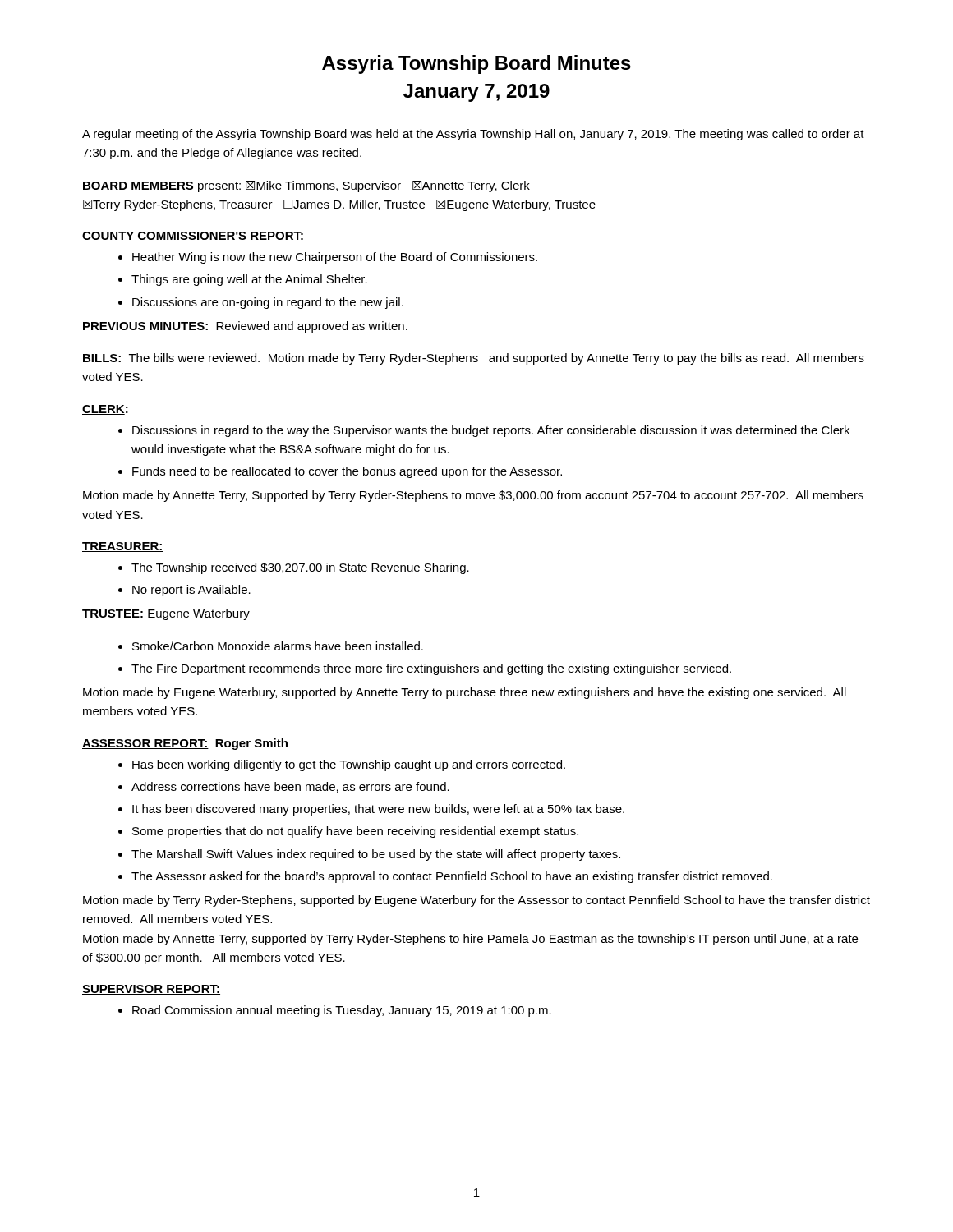
Task: Where is the passage that starts "The Marshall Swift Values index required to"?
Action: (x=376, y=854)
